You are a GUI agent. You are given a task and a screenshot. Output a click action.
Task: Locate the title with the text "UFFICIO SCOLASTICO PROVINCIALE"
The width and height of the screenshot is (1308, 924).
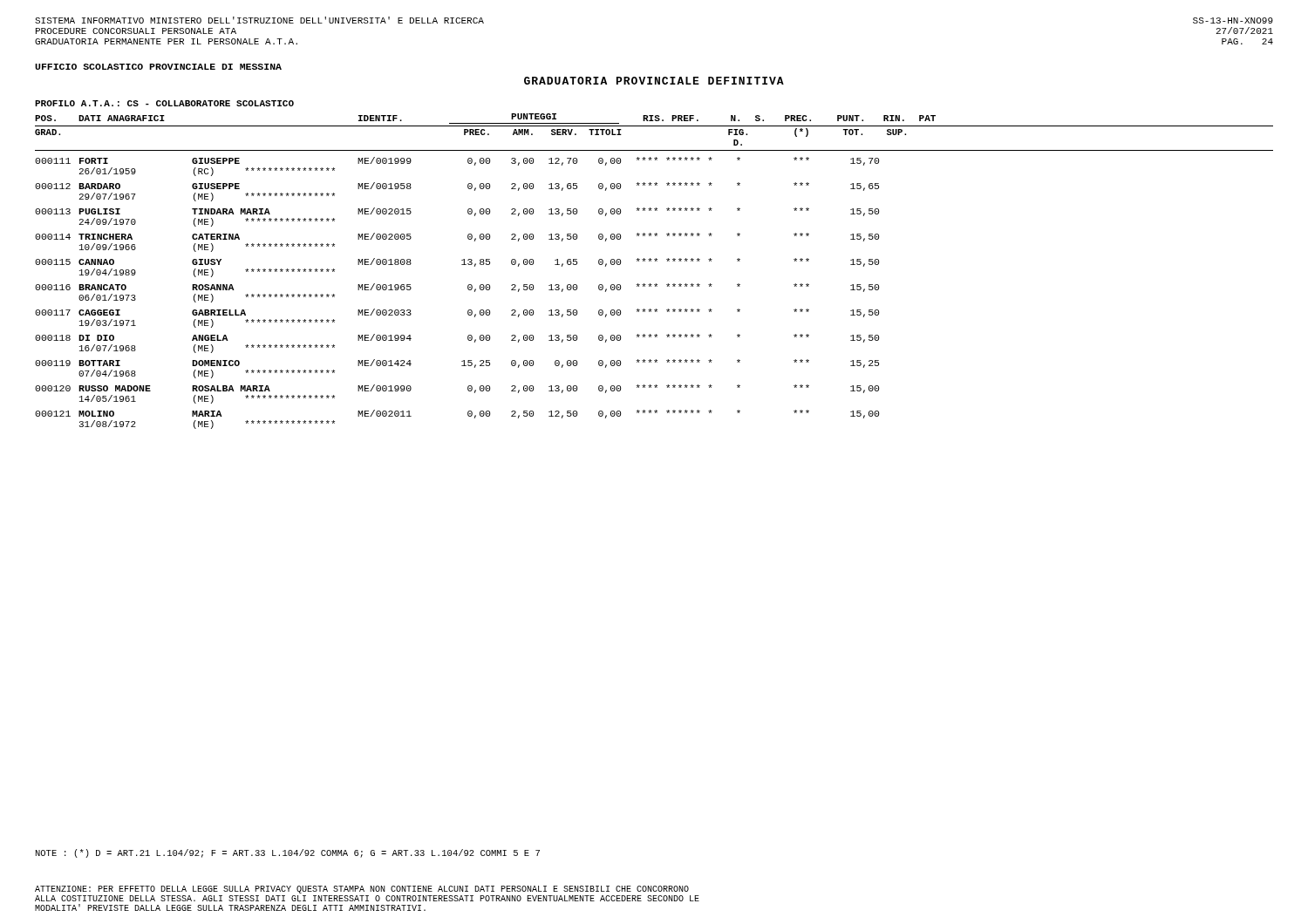tap(158, 67)
